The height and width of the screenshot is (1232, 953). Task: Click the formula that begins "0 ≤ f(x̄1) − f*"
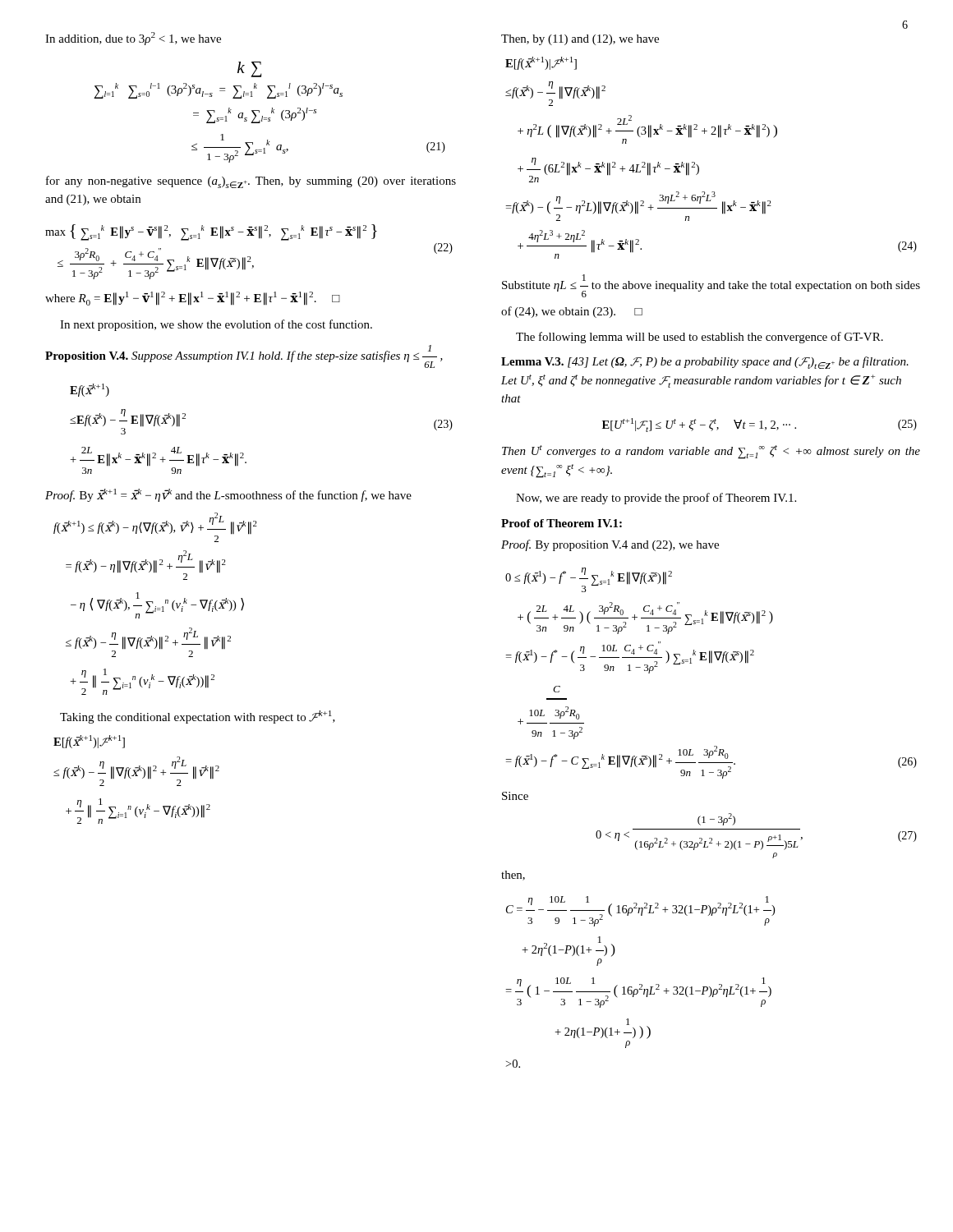click(x=711, y=671)
